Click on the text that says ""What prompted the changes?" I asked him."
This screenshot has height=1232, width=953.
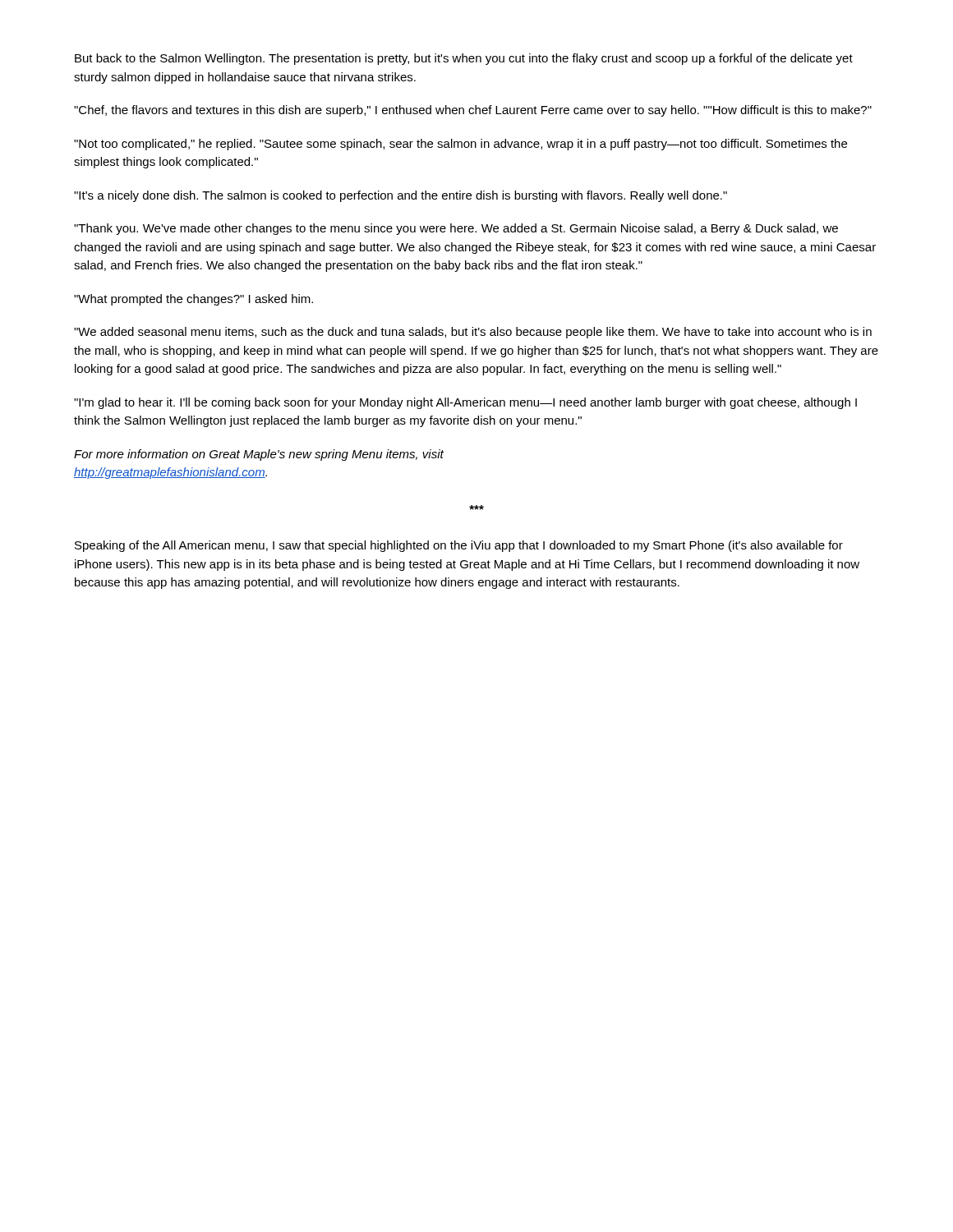click(x=194, y=298)
